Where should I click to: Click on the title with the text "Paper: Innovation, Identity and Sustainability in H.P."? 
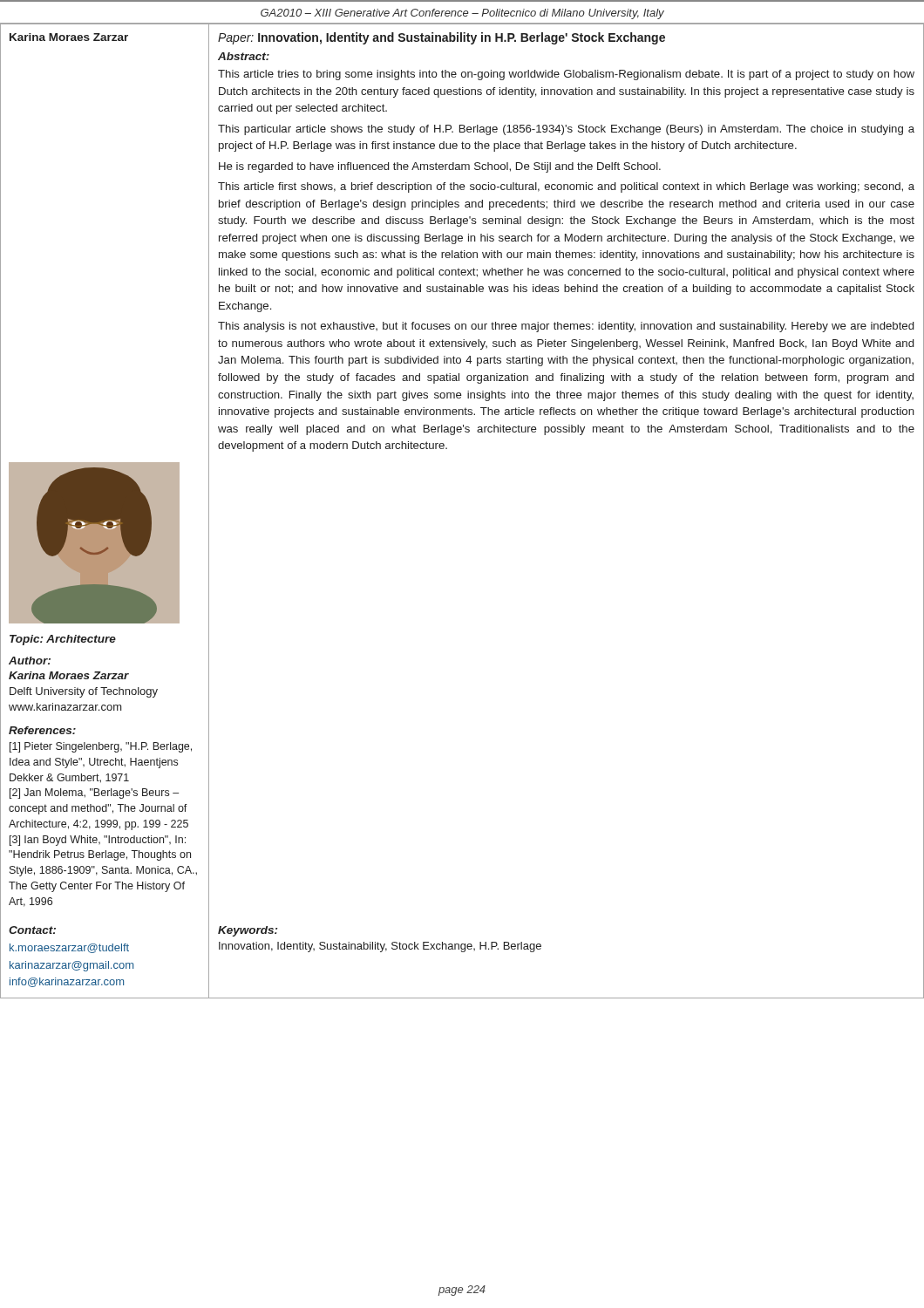point(442,37)
